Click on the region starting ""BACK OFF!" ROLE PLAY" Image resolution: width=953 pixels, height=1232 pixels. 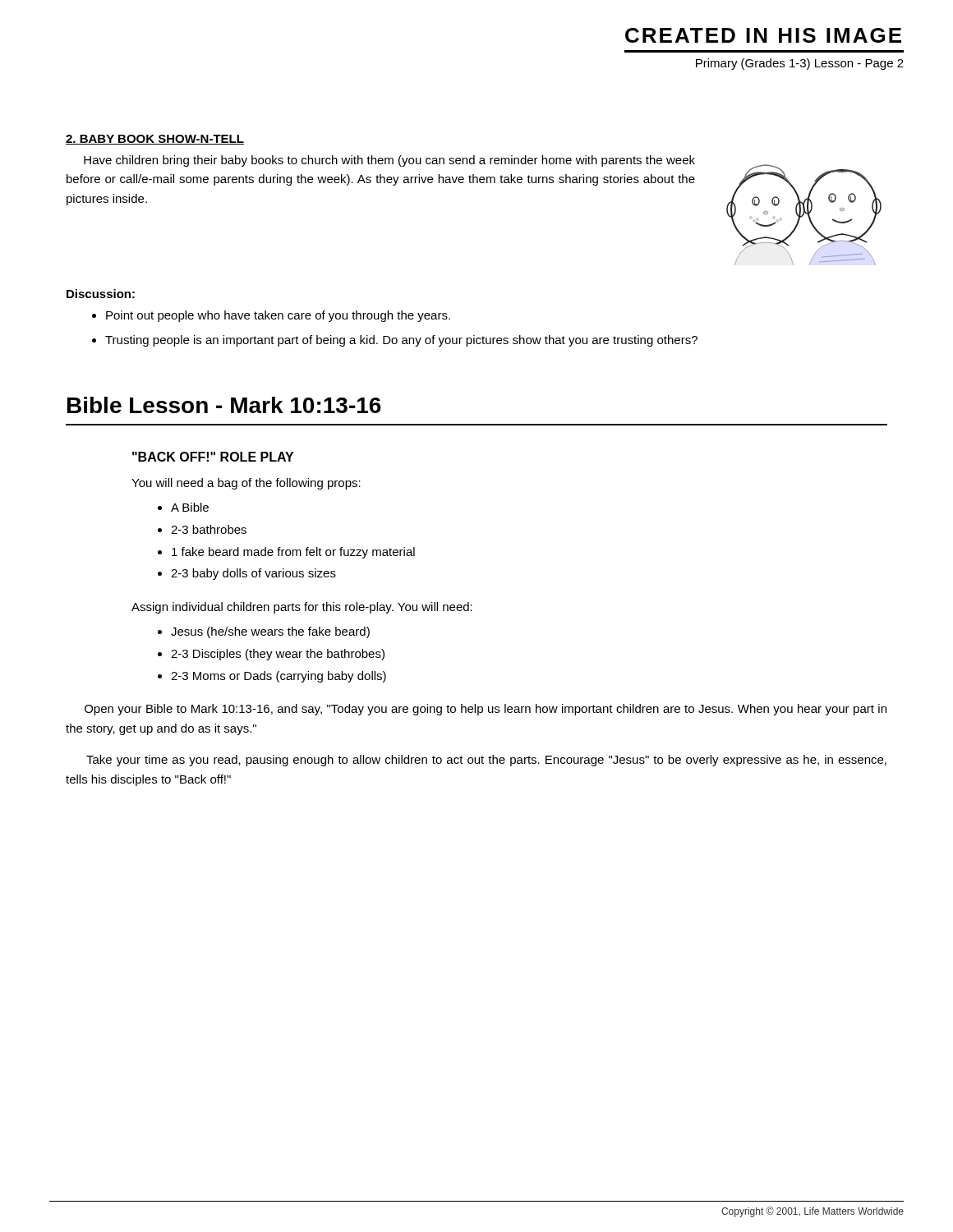click(213, 457)
